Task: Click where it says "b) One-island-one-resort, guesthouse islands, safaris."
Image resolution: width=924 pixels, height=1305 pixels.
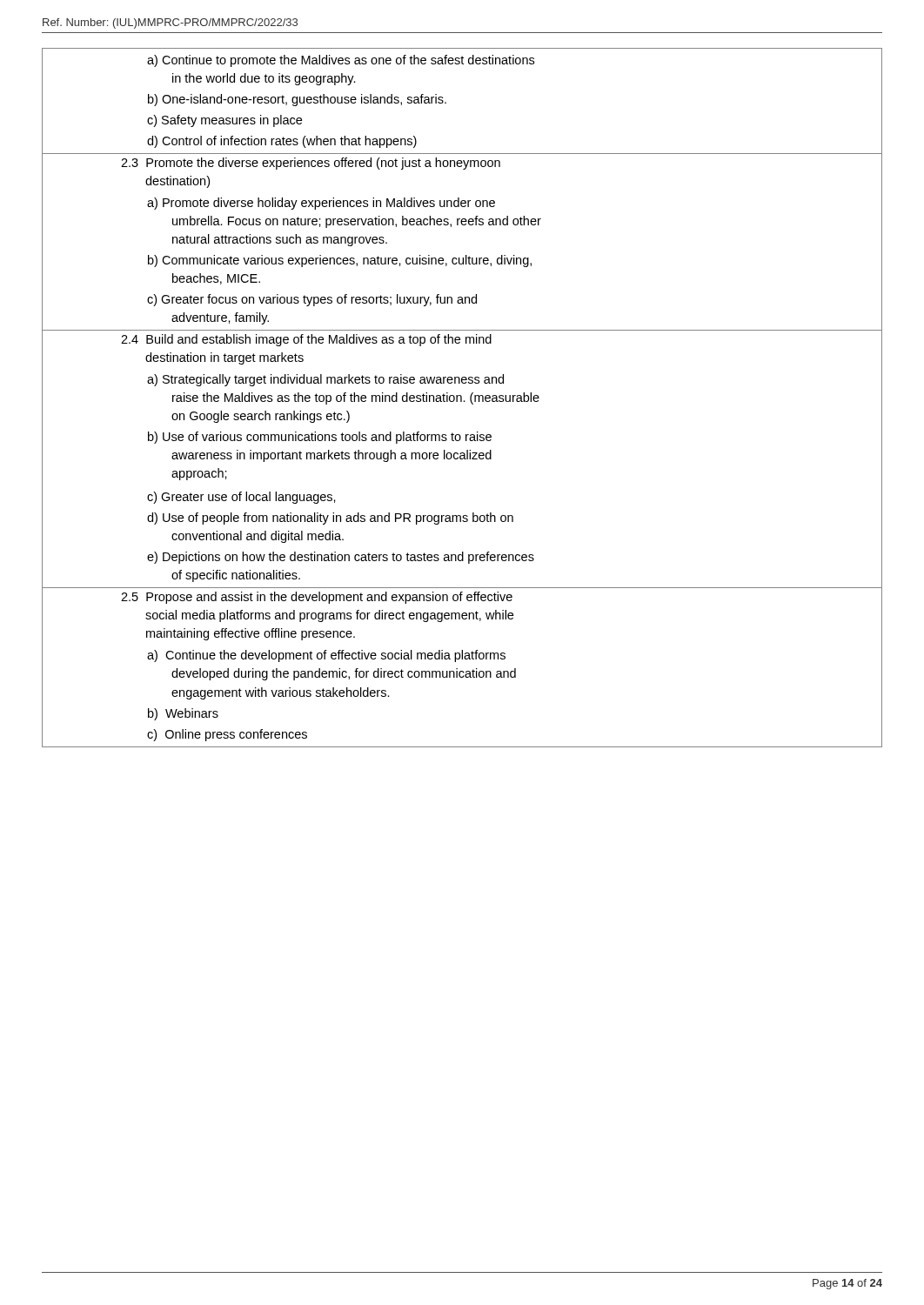Action: pos(297,99)
